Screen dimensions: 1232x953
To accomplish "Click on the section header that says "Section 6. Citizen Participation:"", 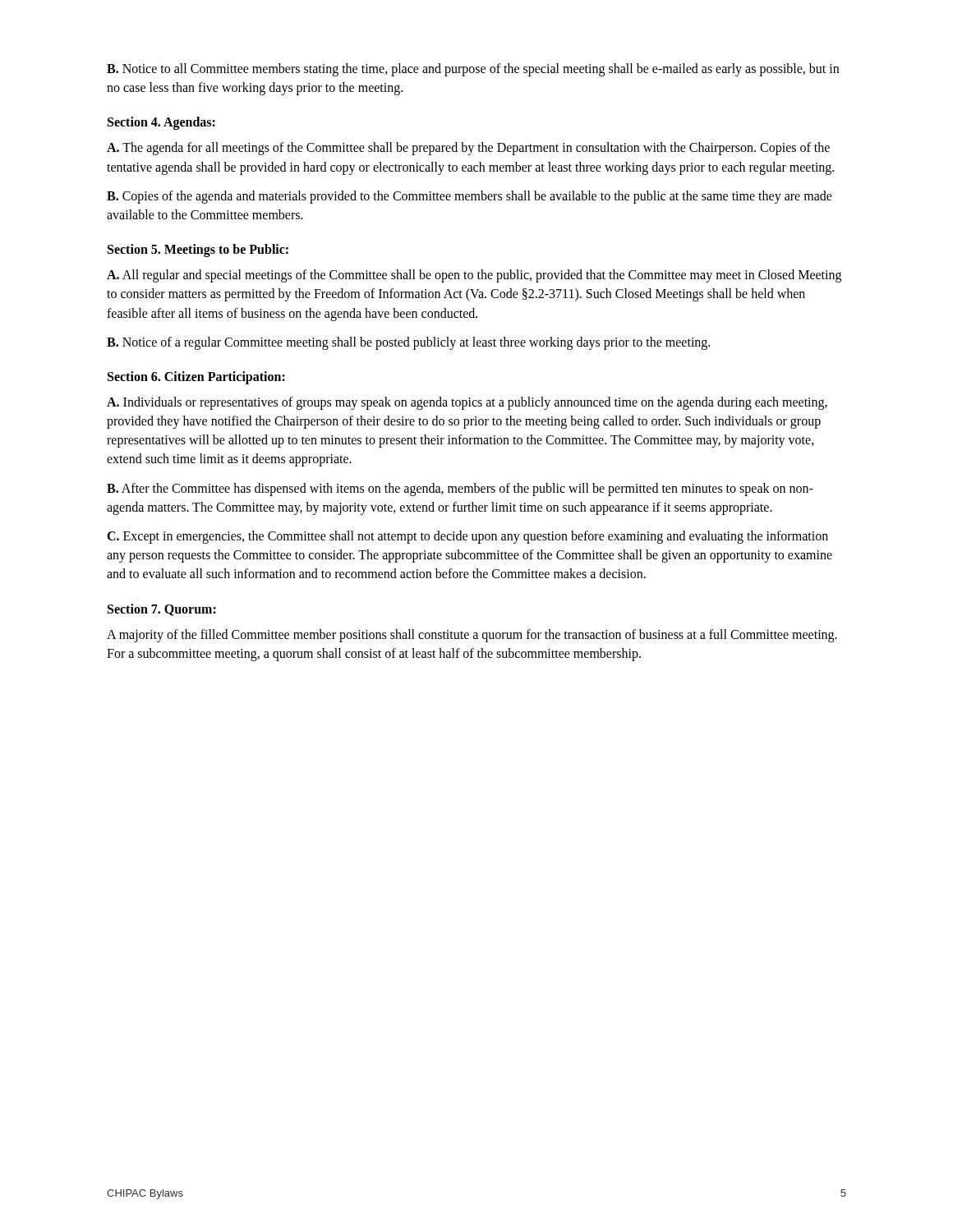I will coord(196,376).
